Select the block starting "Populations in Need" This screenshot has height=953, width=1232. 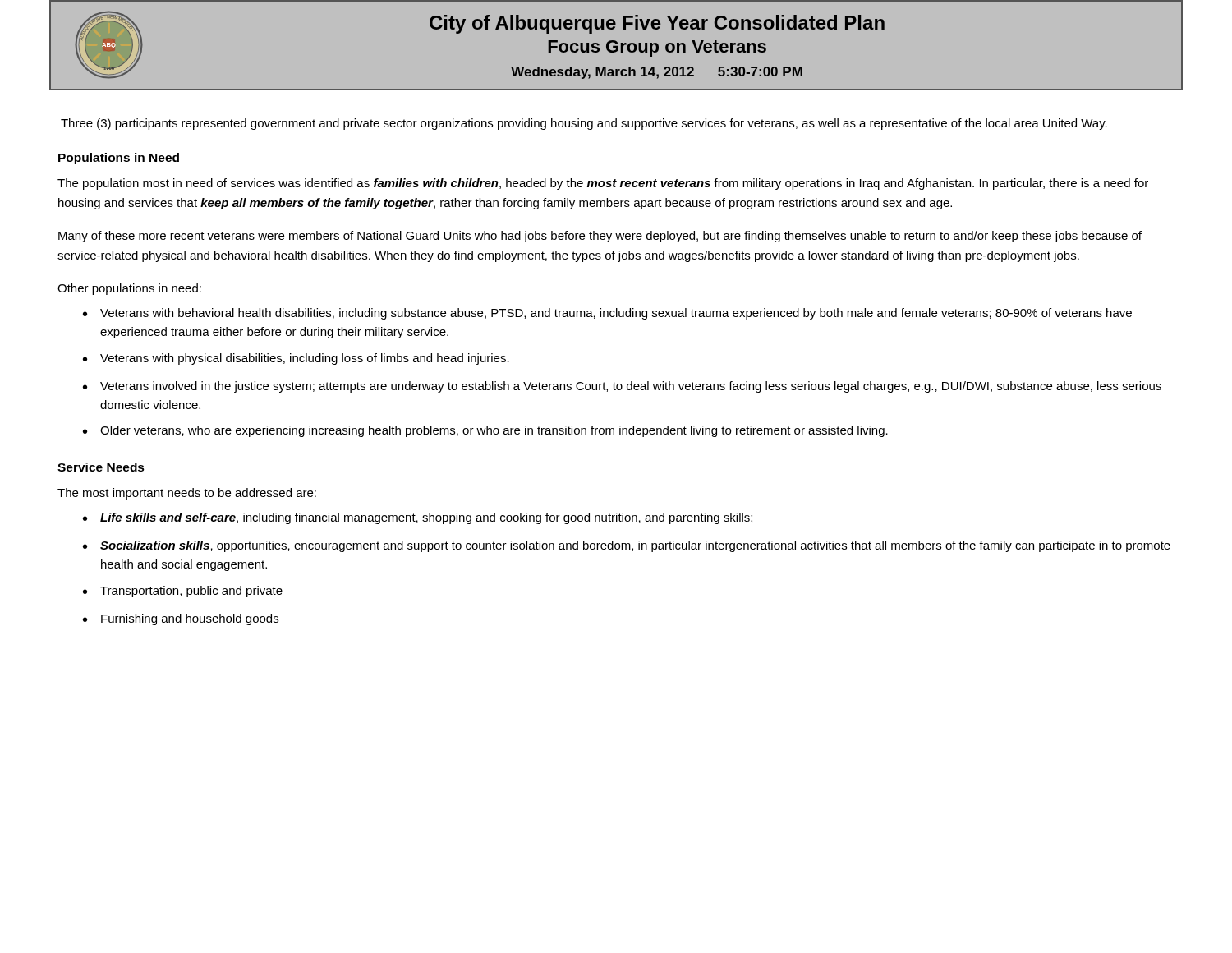coord(119,157)
